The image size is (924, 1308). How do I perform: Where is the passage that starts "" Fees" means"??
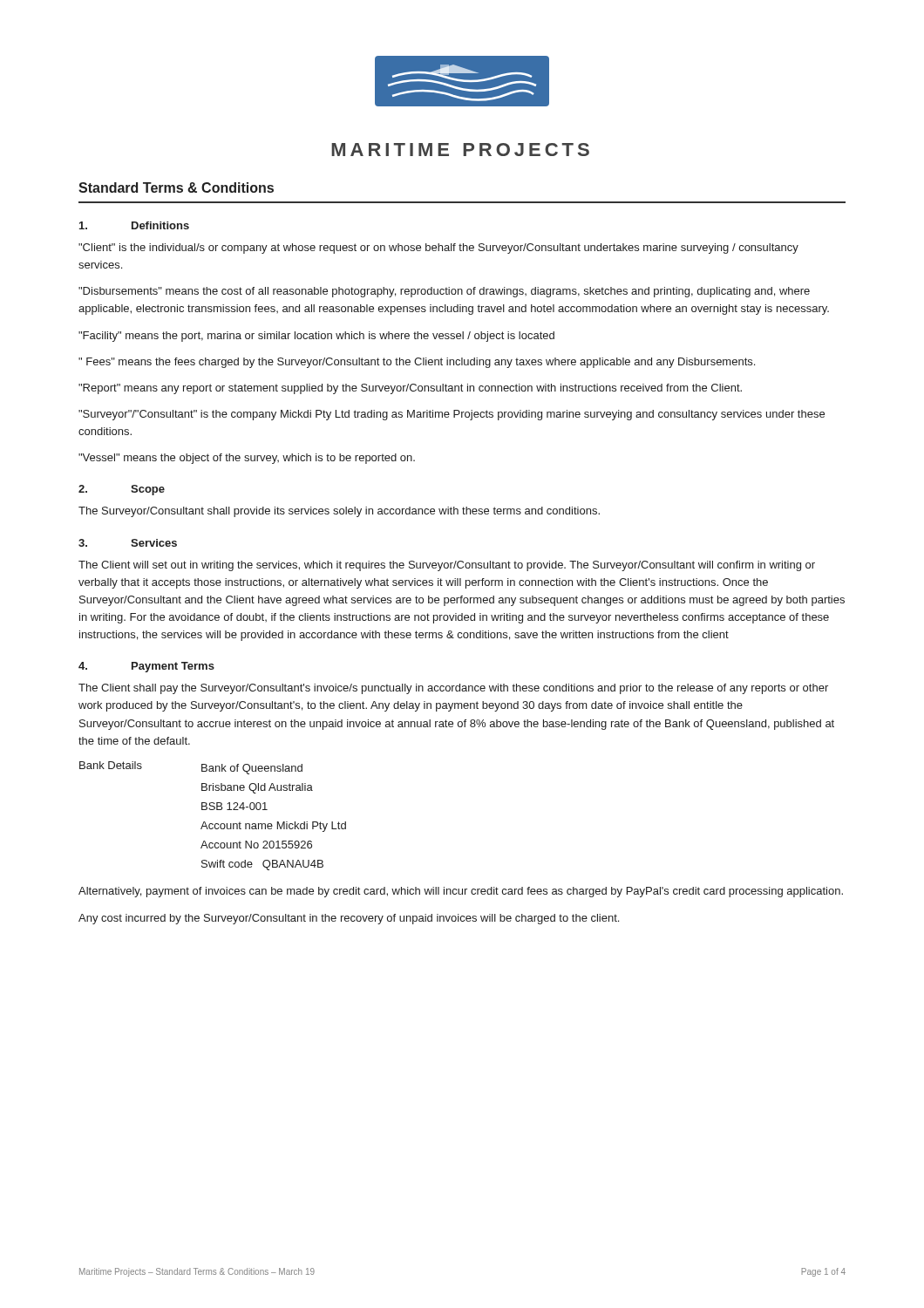point(417,361)
